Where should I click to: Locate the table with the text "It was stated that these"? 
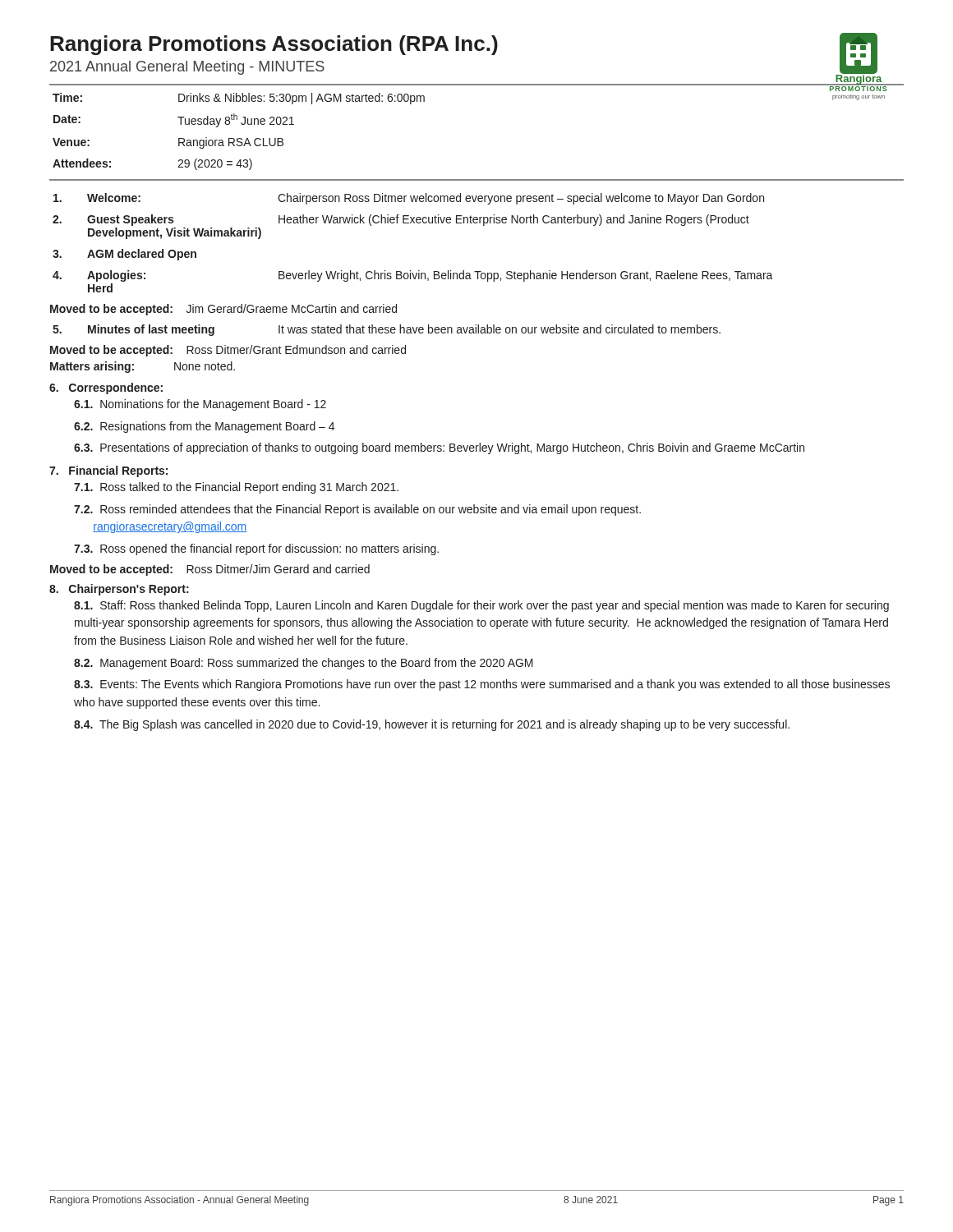[x=476, y=329]
